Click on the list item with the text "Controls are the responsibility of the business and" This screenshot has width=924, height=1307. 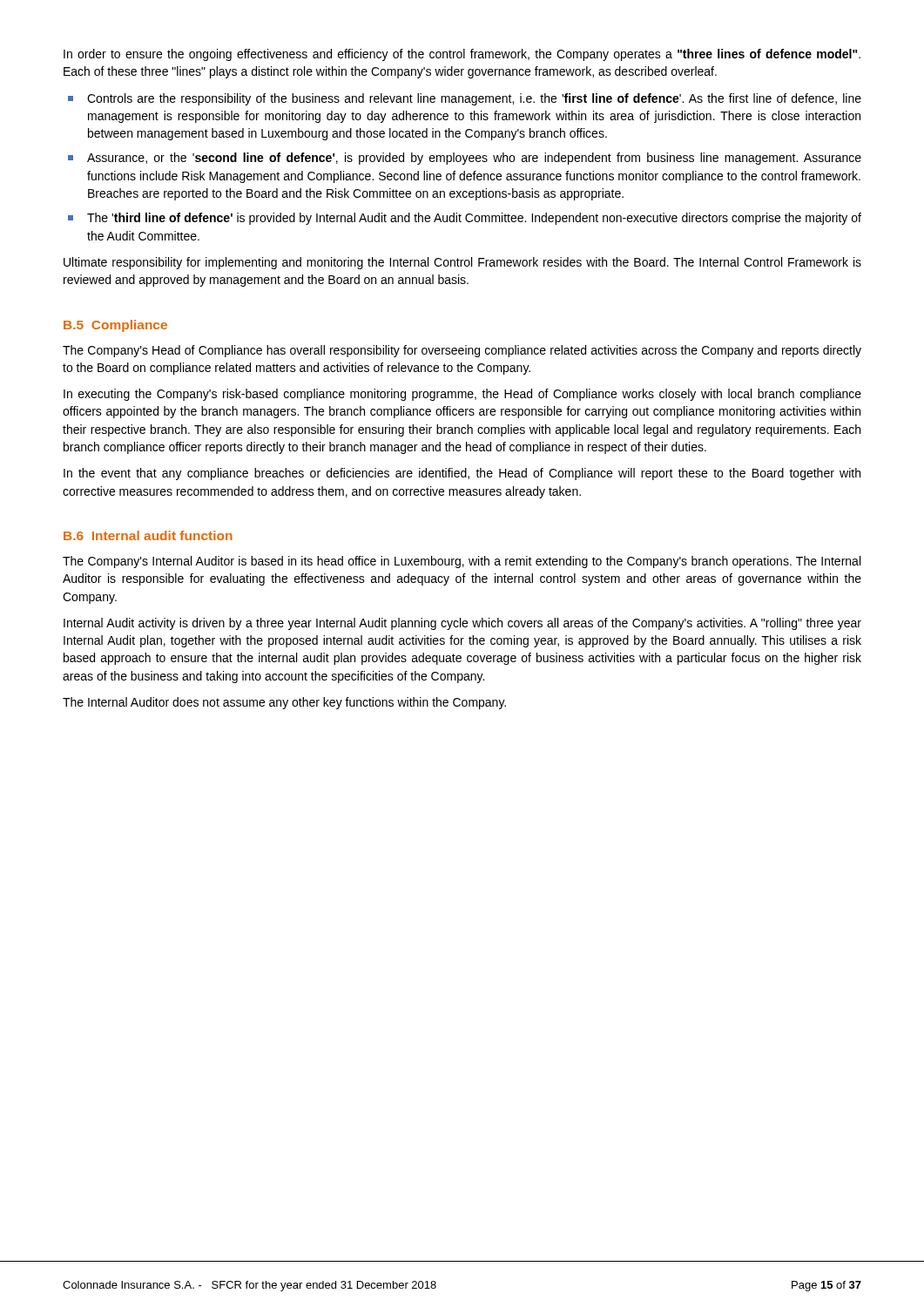tap(474, 116)
